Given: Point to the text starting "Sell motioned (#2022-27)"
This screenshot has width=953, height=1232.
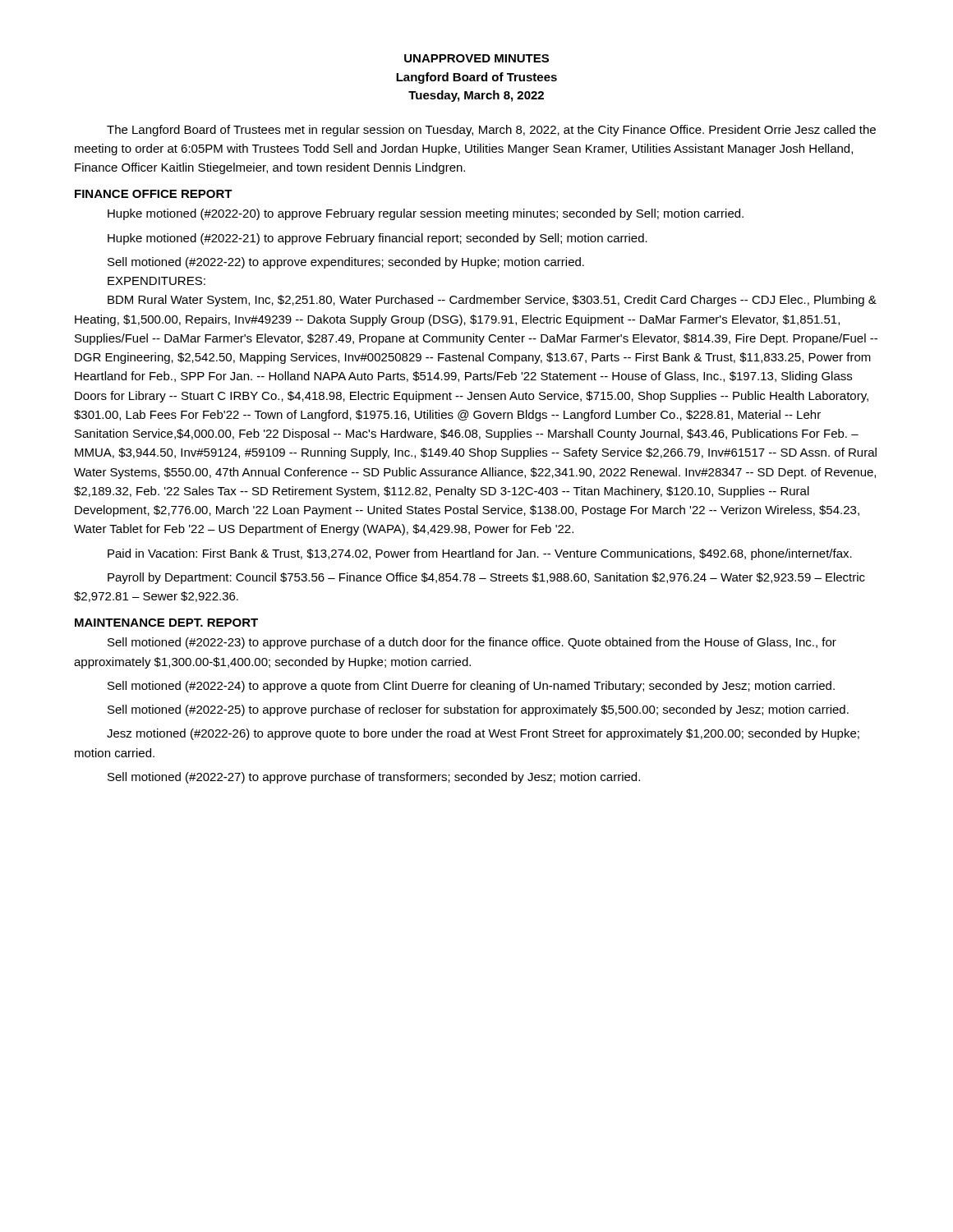Looking at the screenshot, I should (374, 776).
